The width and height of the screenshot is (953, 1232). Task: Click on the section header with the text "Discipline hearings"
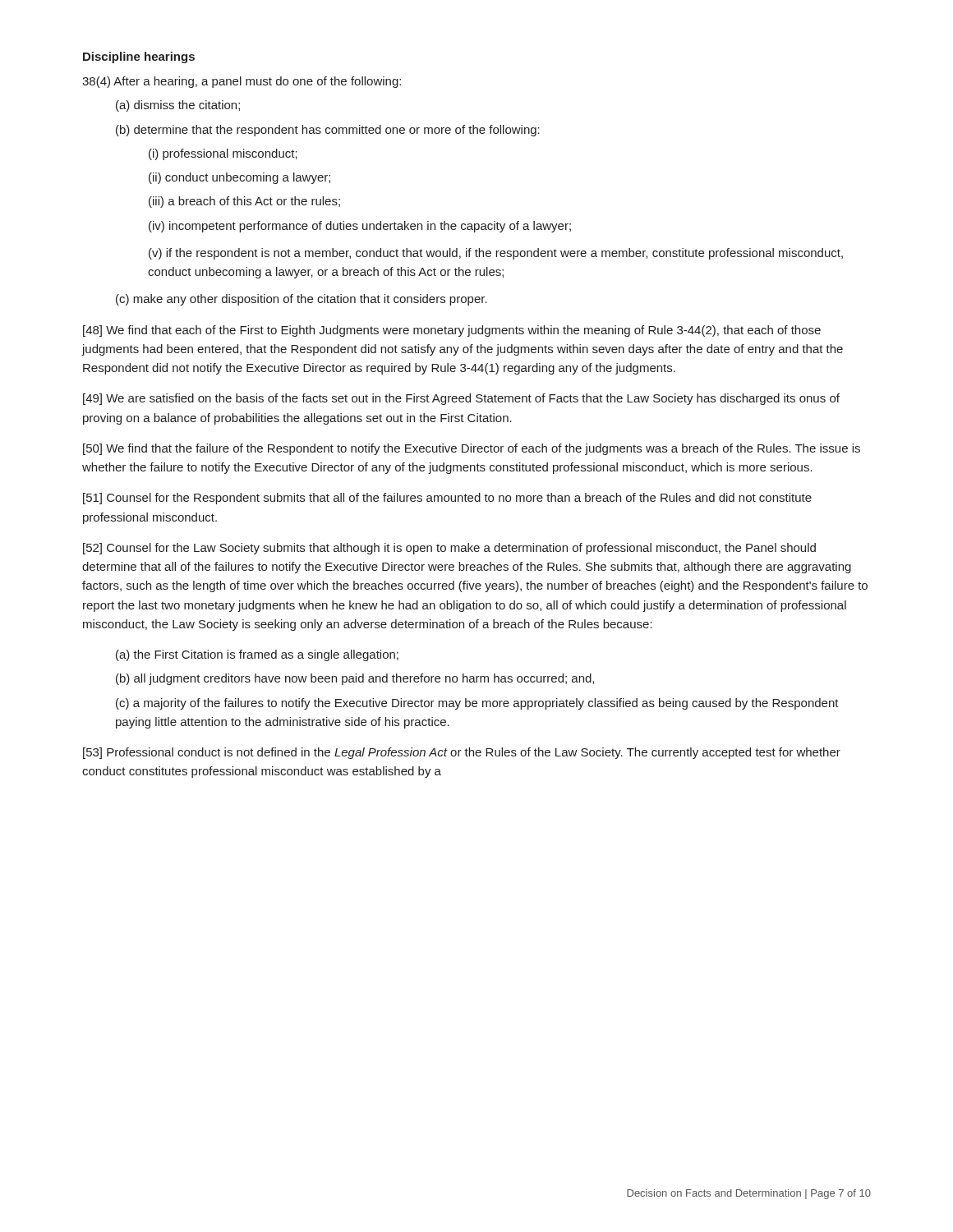coord(139,56)
